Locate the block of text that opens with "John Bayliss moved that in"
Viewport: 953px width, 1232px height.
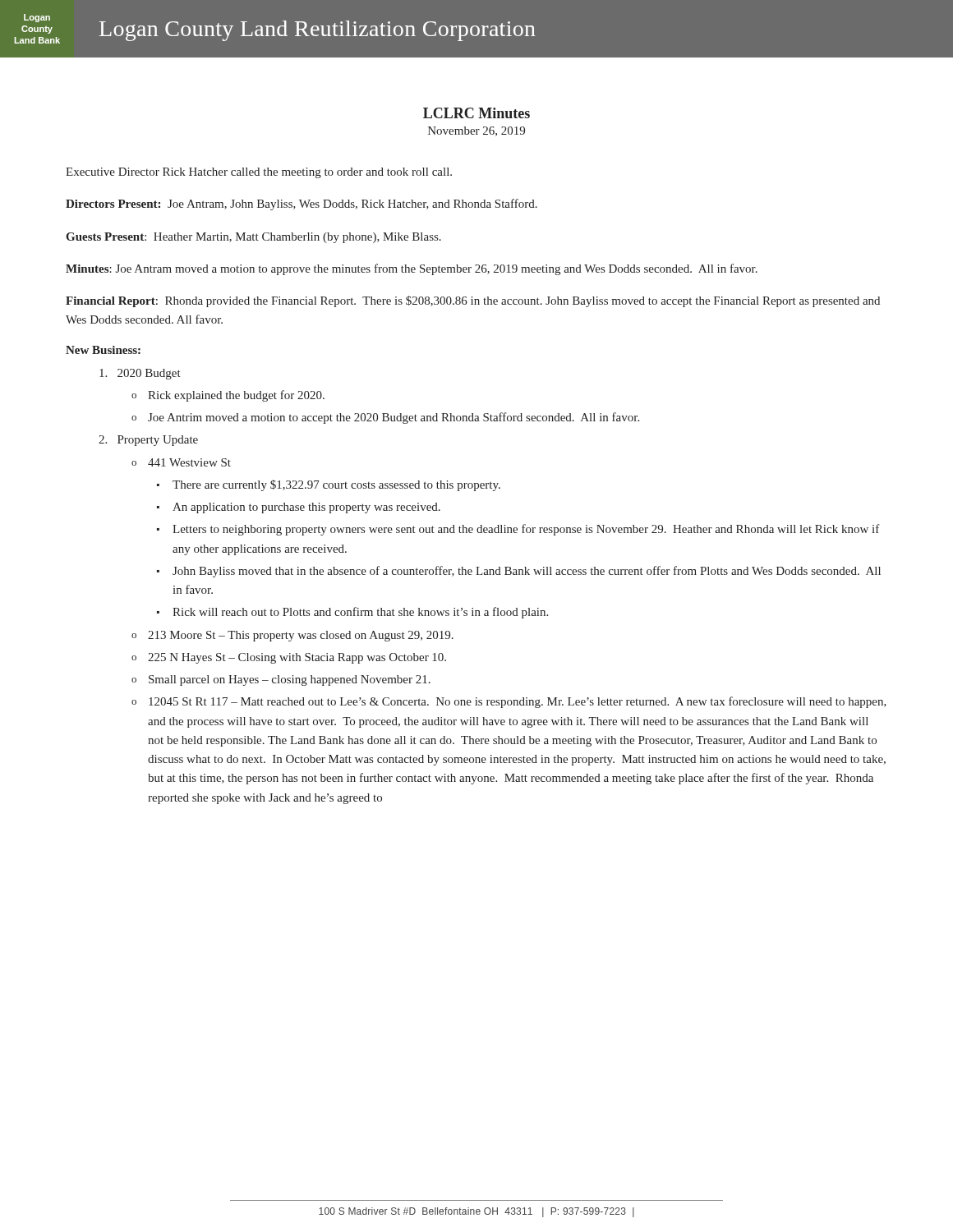527,580
